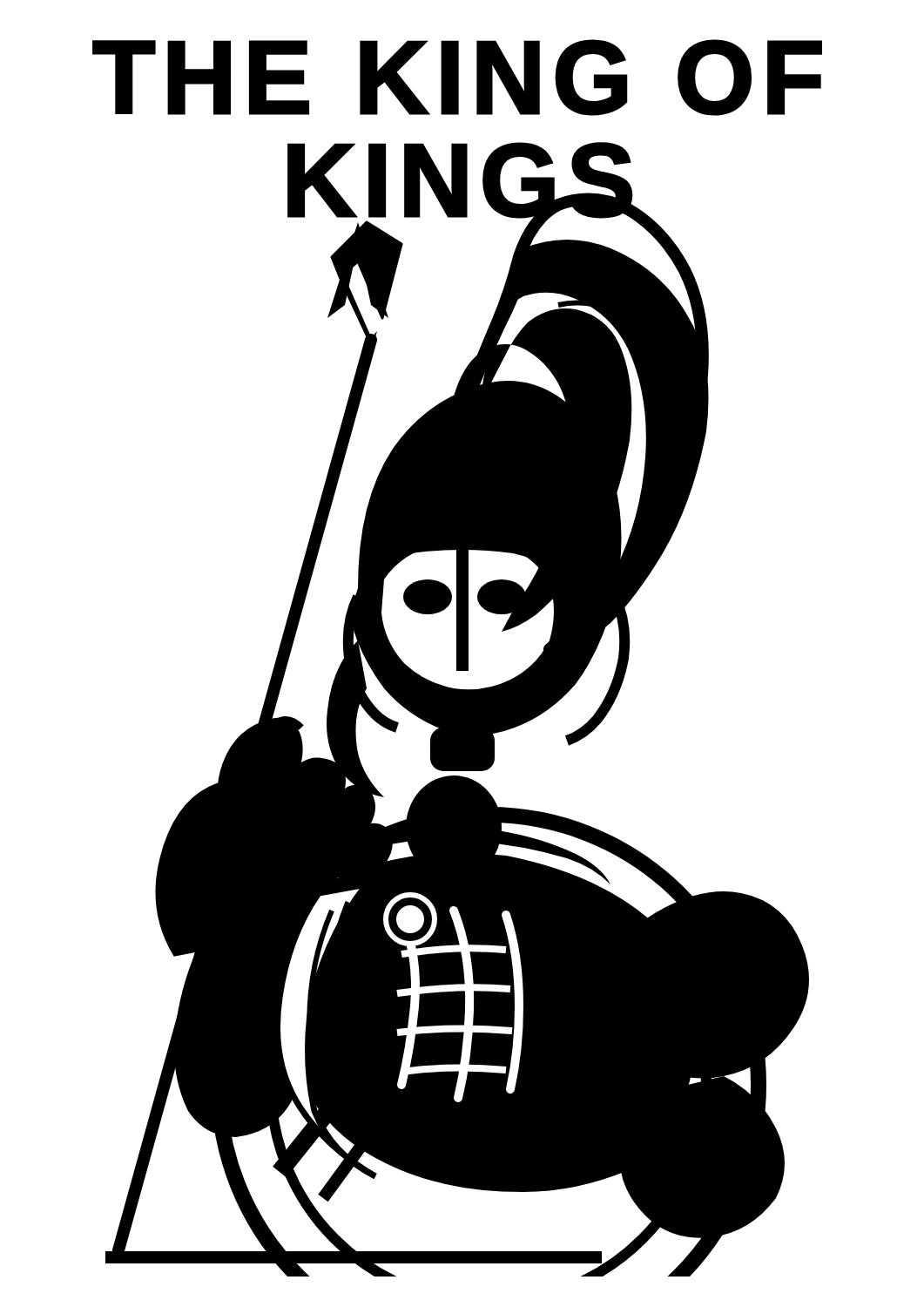Find the title
Image resolution: width=924 pixels, height=1307 pixels.
[x=462, y=129]
